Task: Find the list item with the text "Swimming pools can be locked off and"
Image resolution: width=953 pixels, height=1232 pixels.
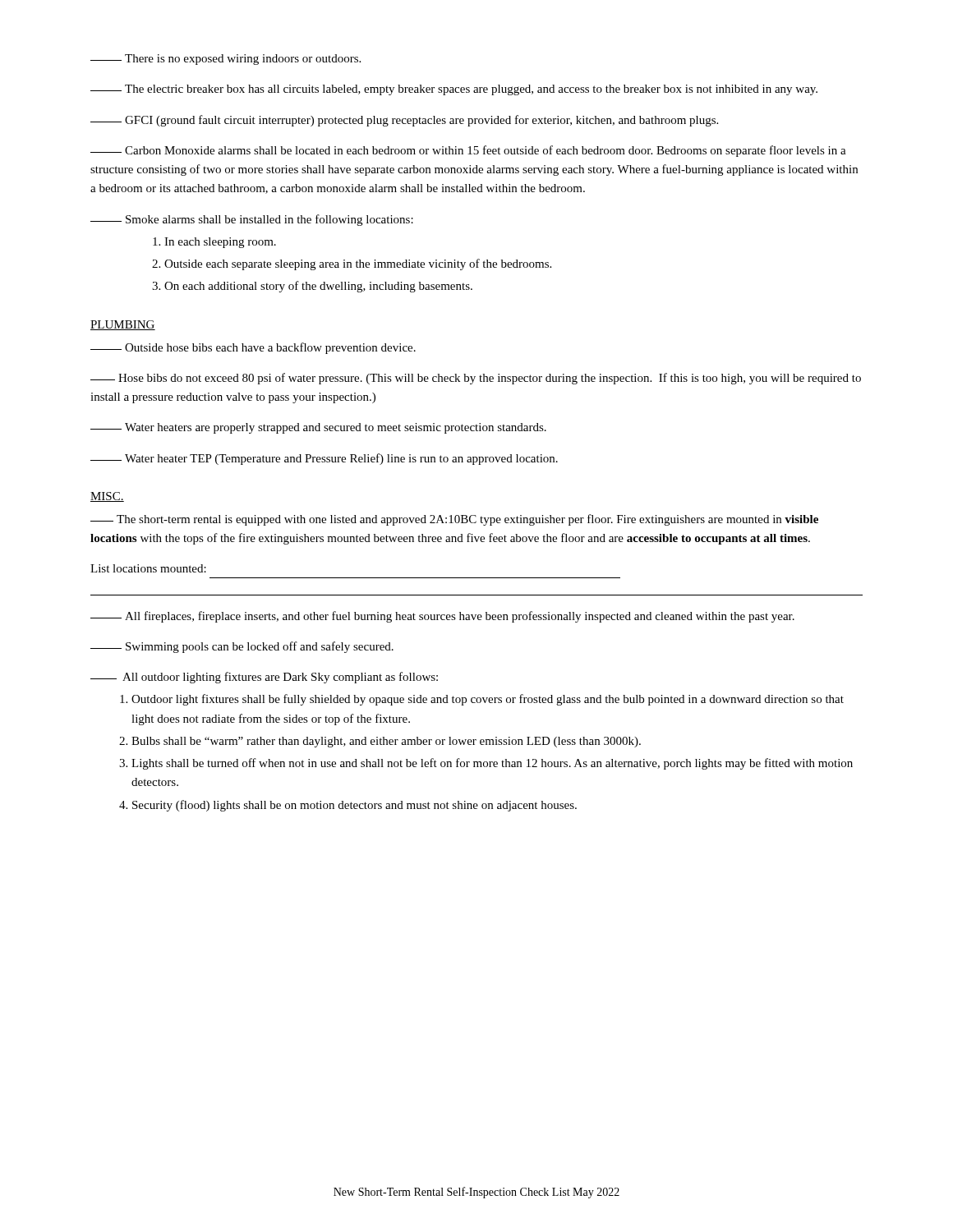Action: click(242, 646)
